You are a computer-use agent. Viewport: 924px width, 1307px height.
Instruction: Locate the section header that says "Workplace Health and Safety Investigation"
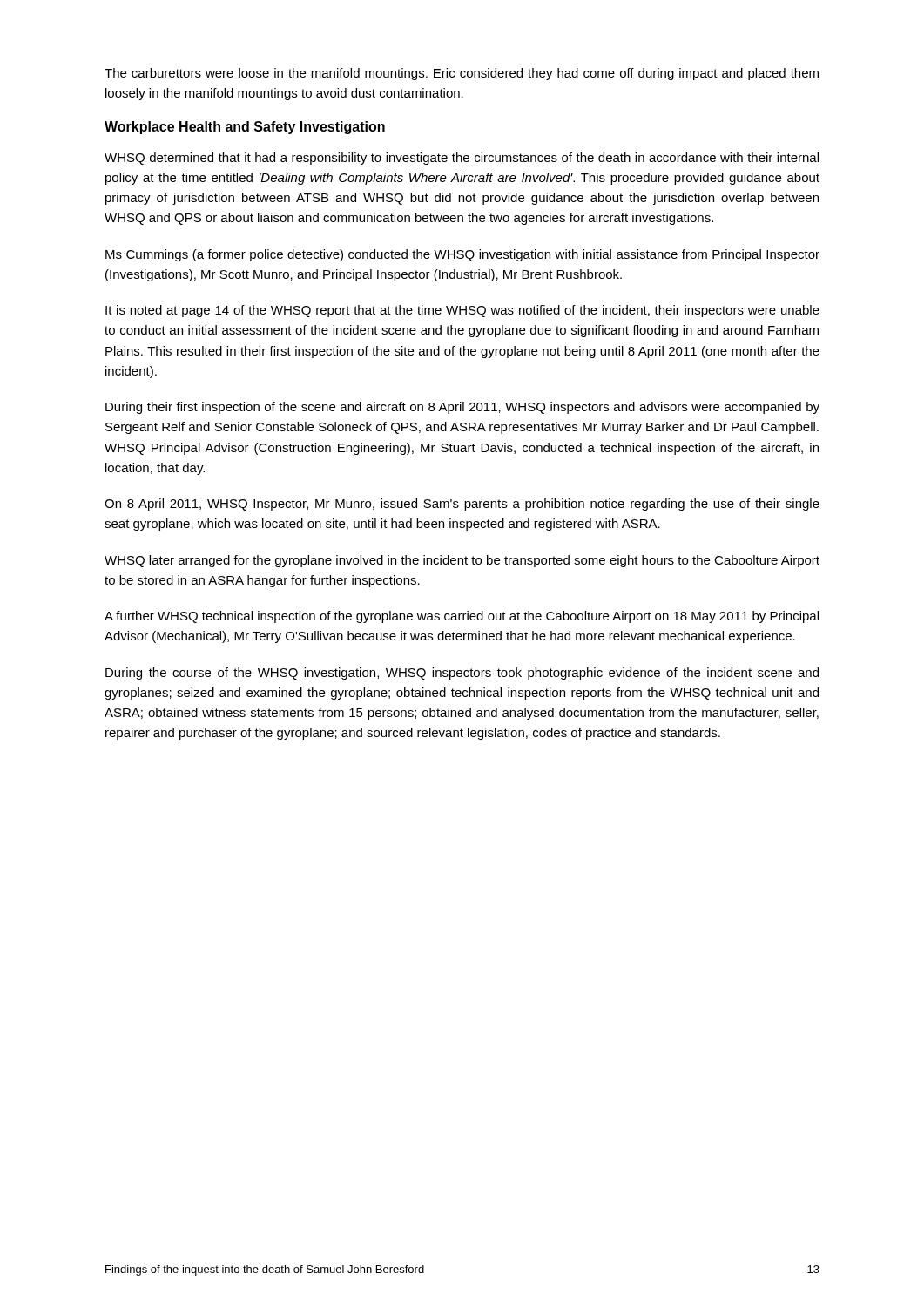click(x=245, y=126)
